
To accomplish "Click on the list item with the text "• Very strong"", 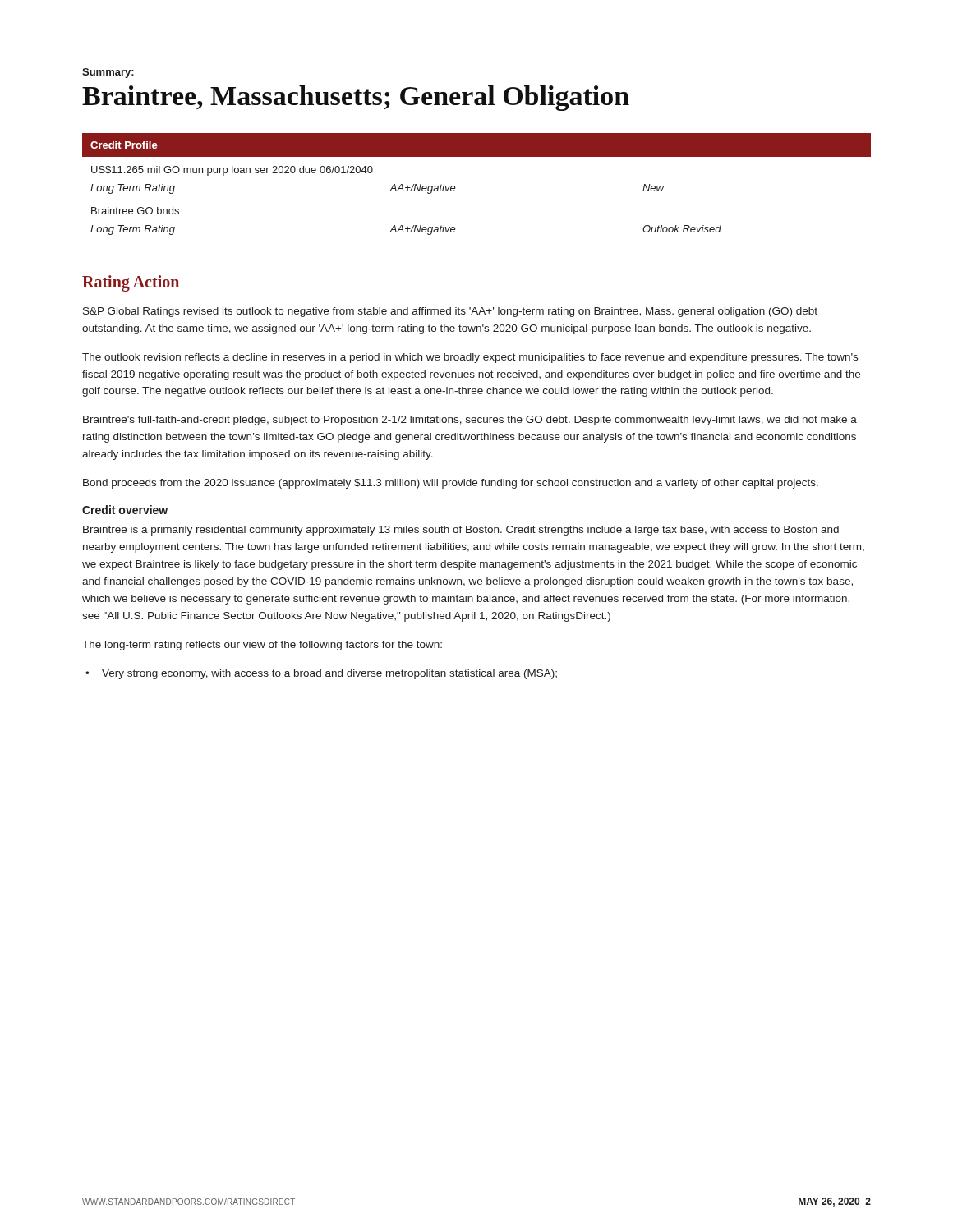I will click(x=322, y=673).
